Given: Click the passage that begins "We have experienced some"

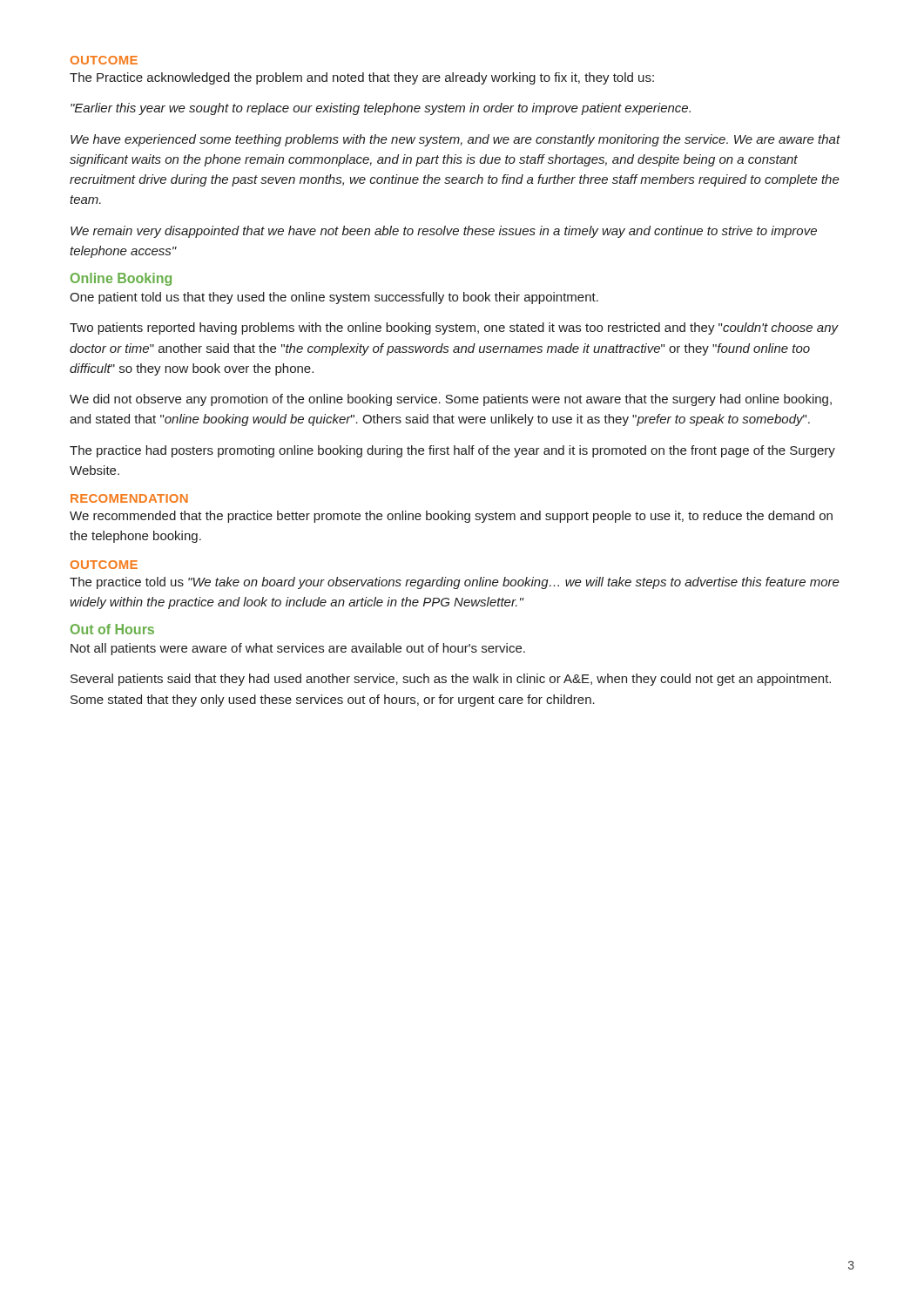Looking at the screenshot, I should tap(462, 169).
